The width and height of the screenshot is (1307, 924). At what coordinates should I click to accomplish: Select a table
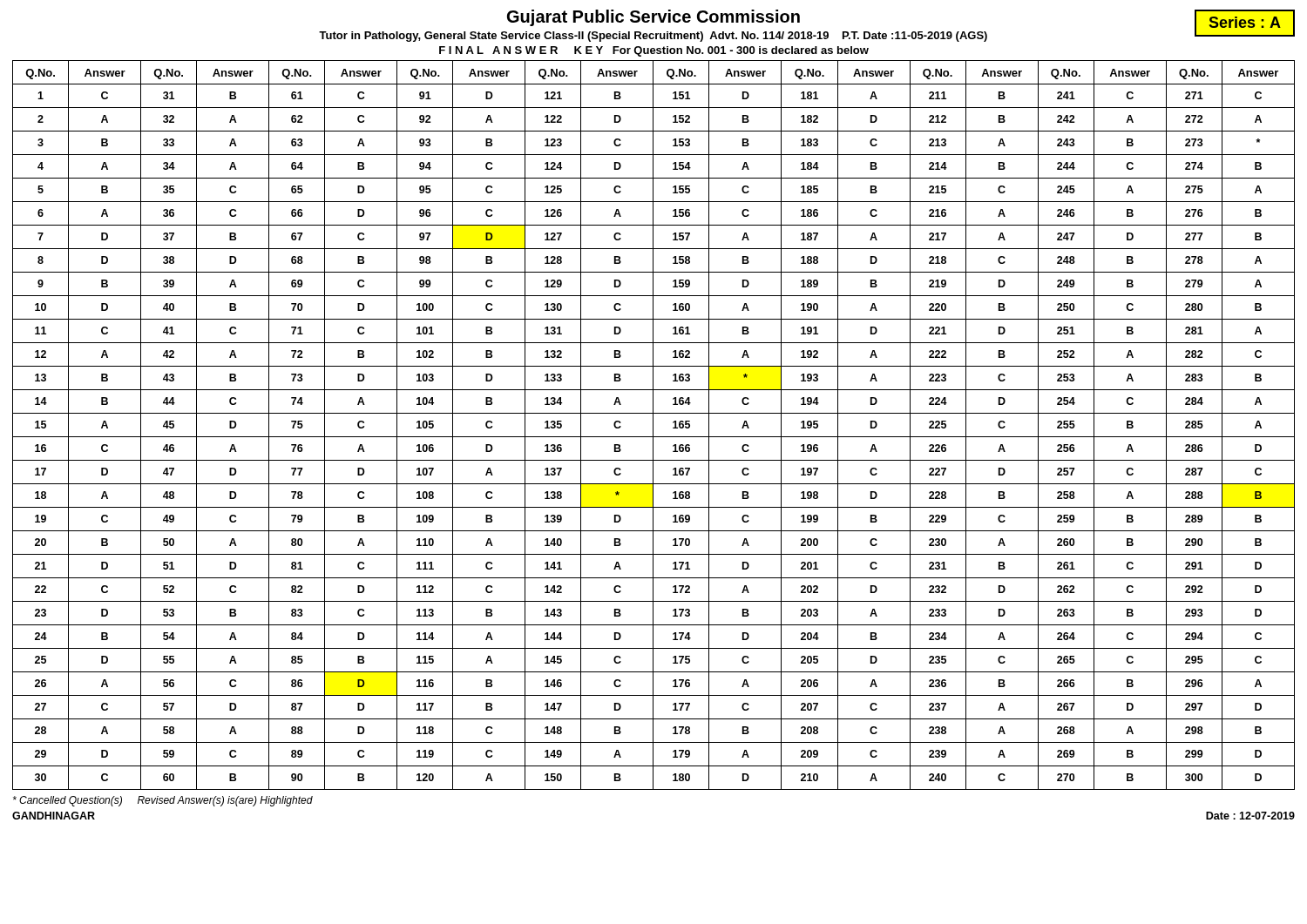pos(654,425)
